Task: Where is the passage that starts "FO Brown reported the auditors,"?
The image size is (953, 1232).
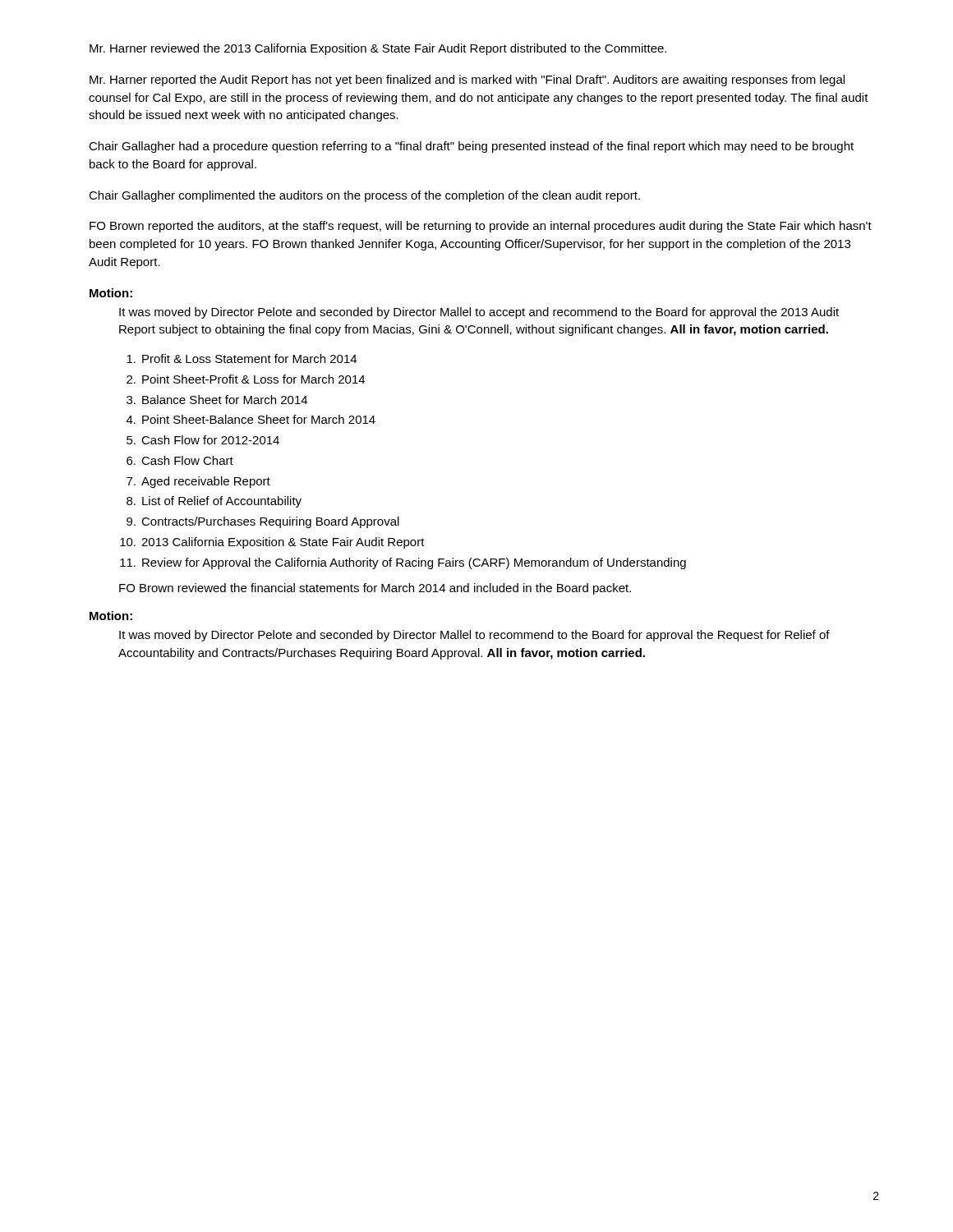Action: [480, 244]
